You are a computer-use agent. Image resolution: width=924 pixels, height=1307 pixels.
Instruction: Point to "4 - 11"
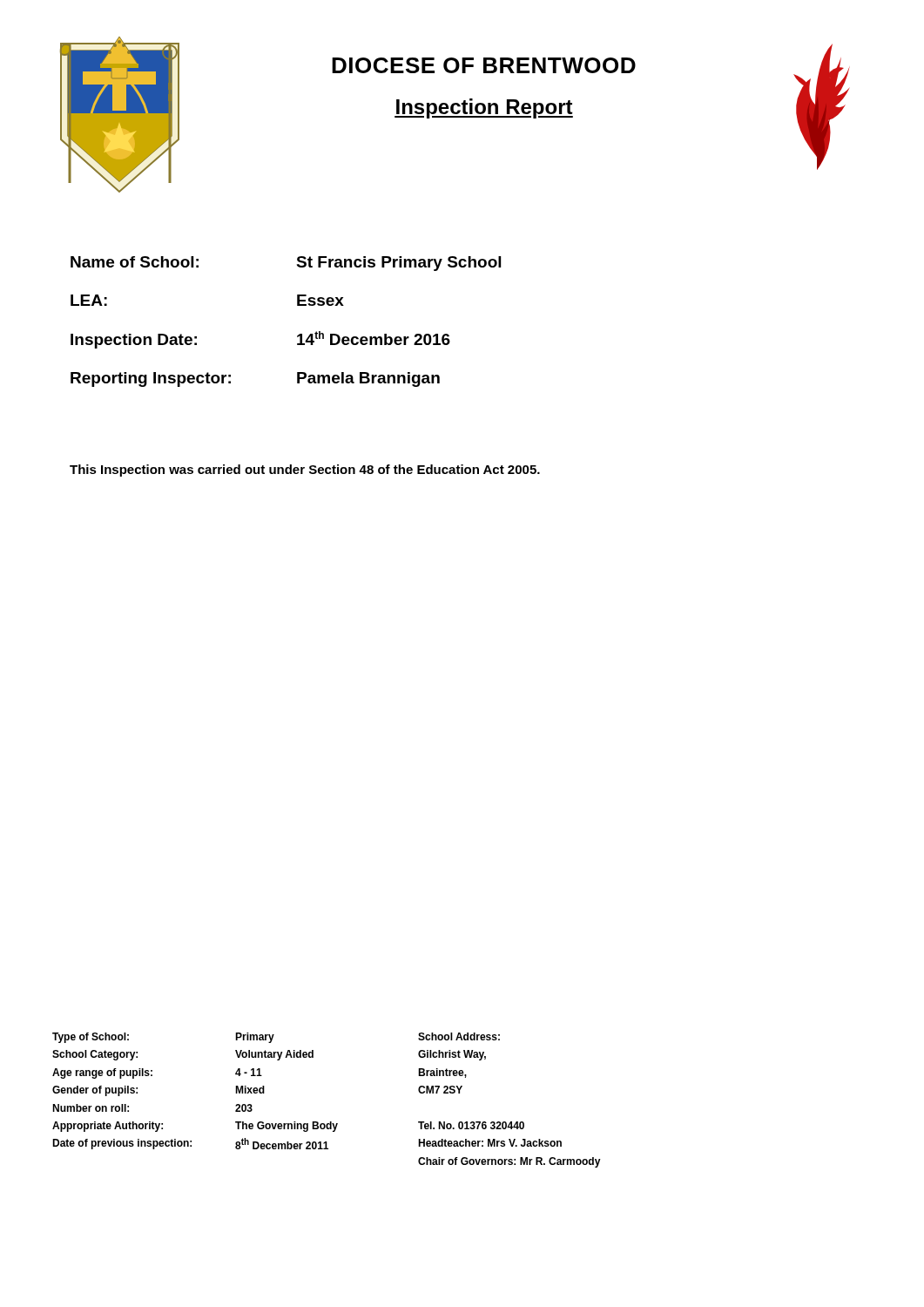(249, 1072)
